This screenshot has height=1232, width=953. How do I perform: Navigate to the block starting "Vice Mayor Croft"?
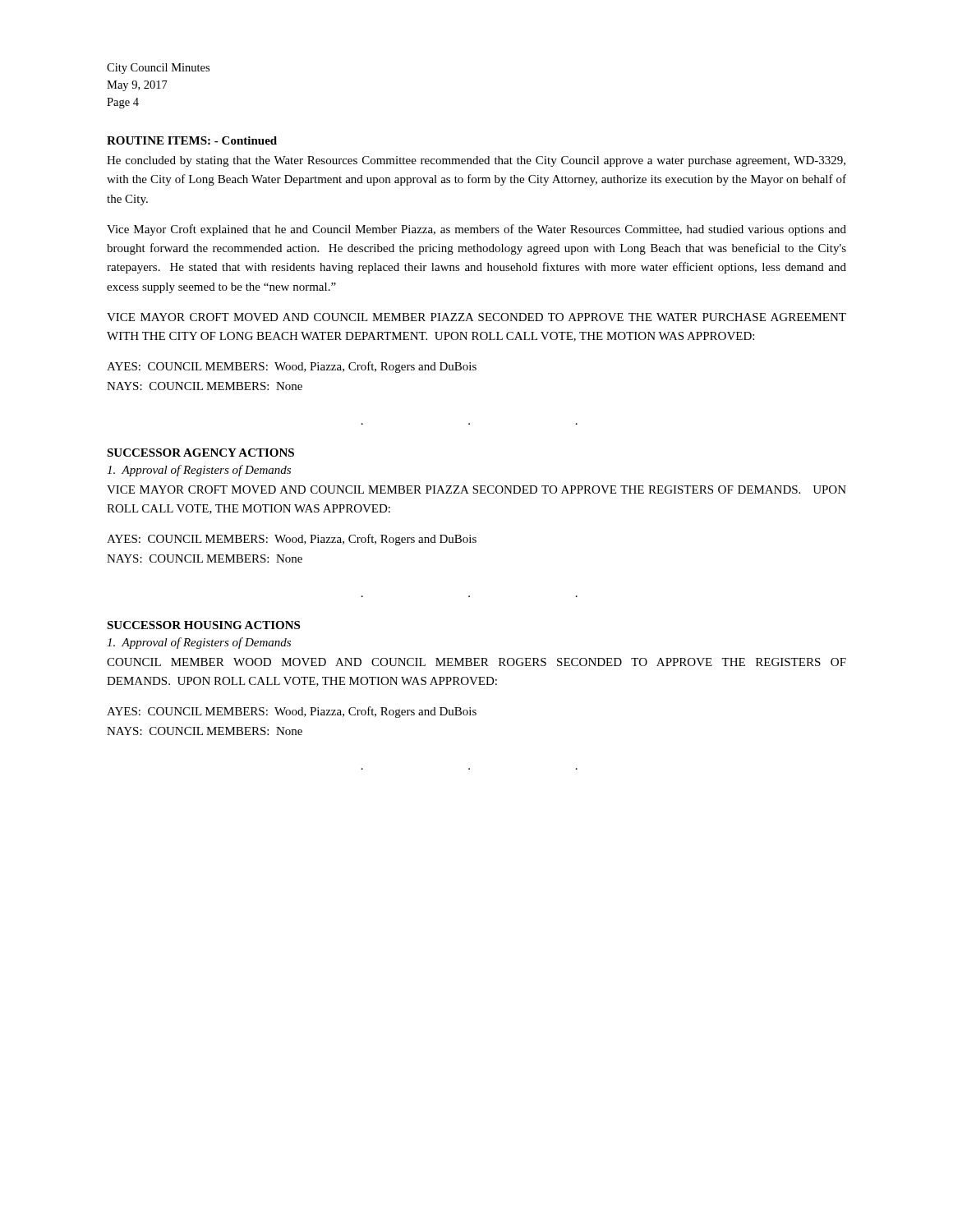[x=476, y=258]
